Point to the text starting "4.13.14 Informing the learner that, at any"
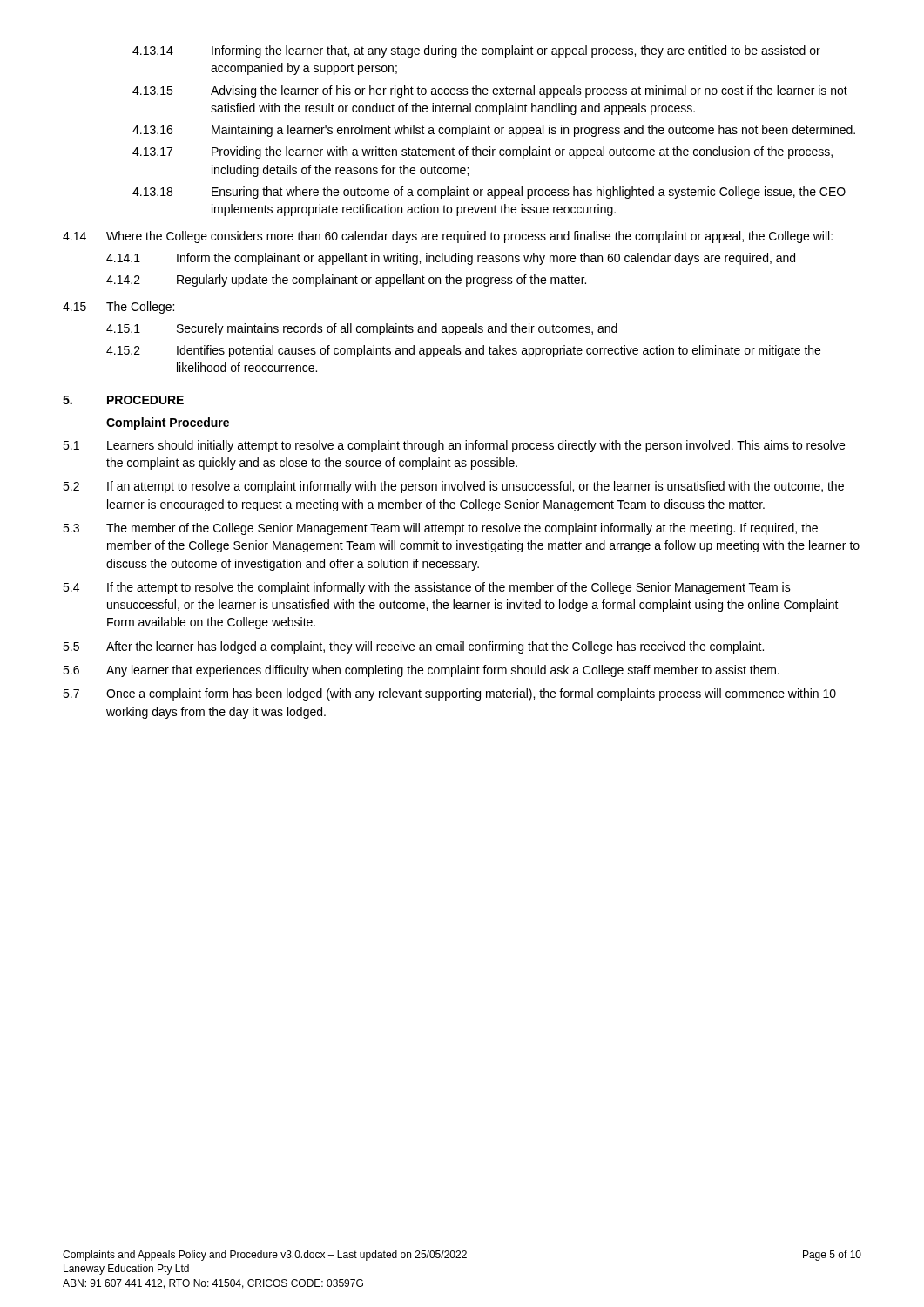The image size is (924, 1307). [497, 60]
